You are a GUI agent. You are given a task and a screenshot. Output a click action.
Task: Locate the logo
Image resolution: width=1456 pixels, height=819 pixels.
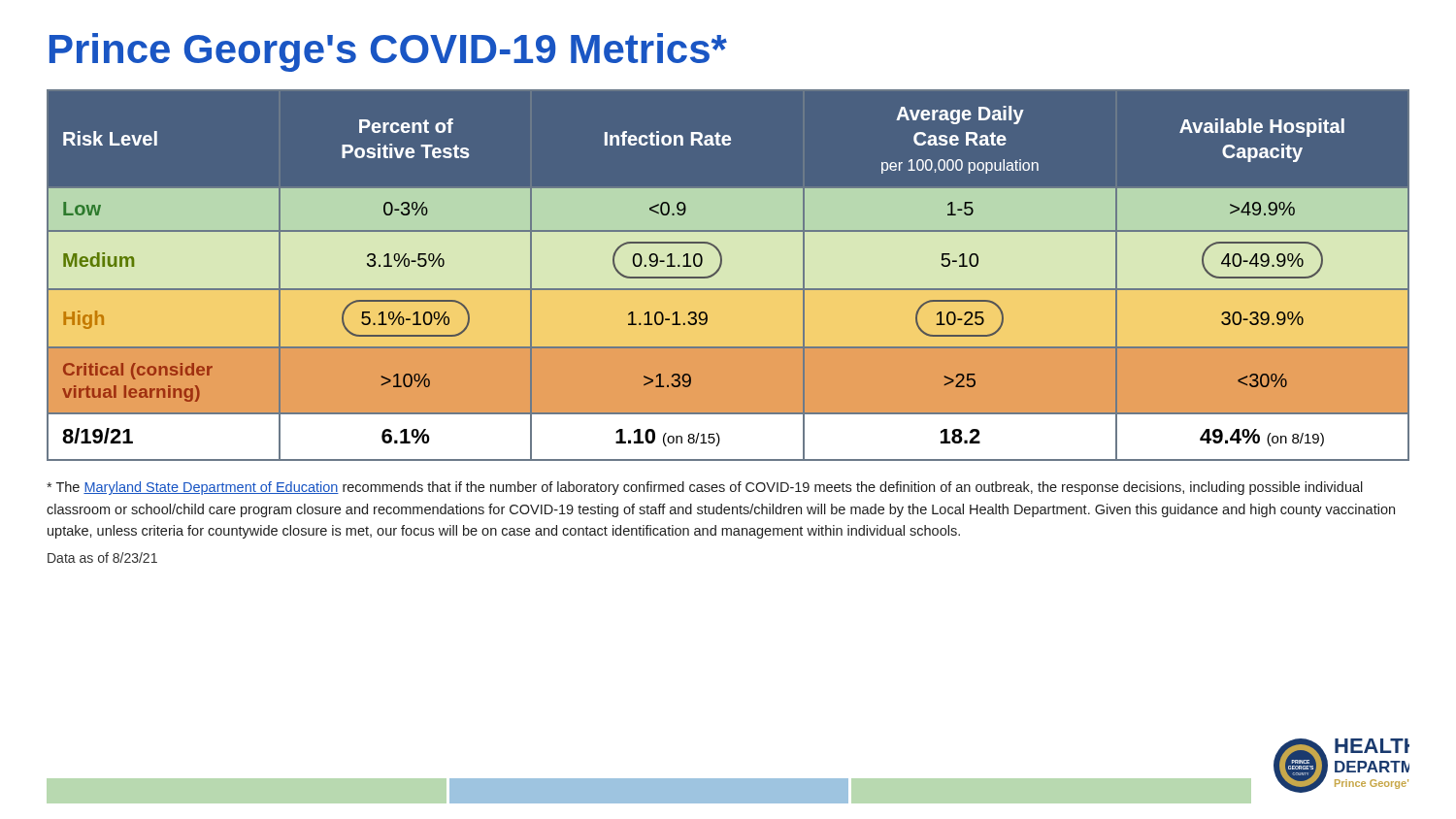tap(1341, 768)
